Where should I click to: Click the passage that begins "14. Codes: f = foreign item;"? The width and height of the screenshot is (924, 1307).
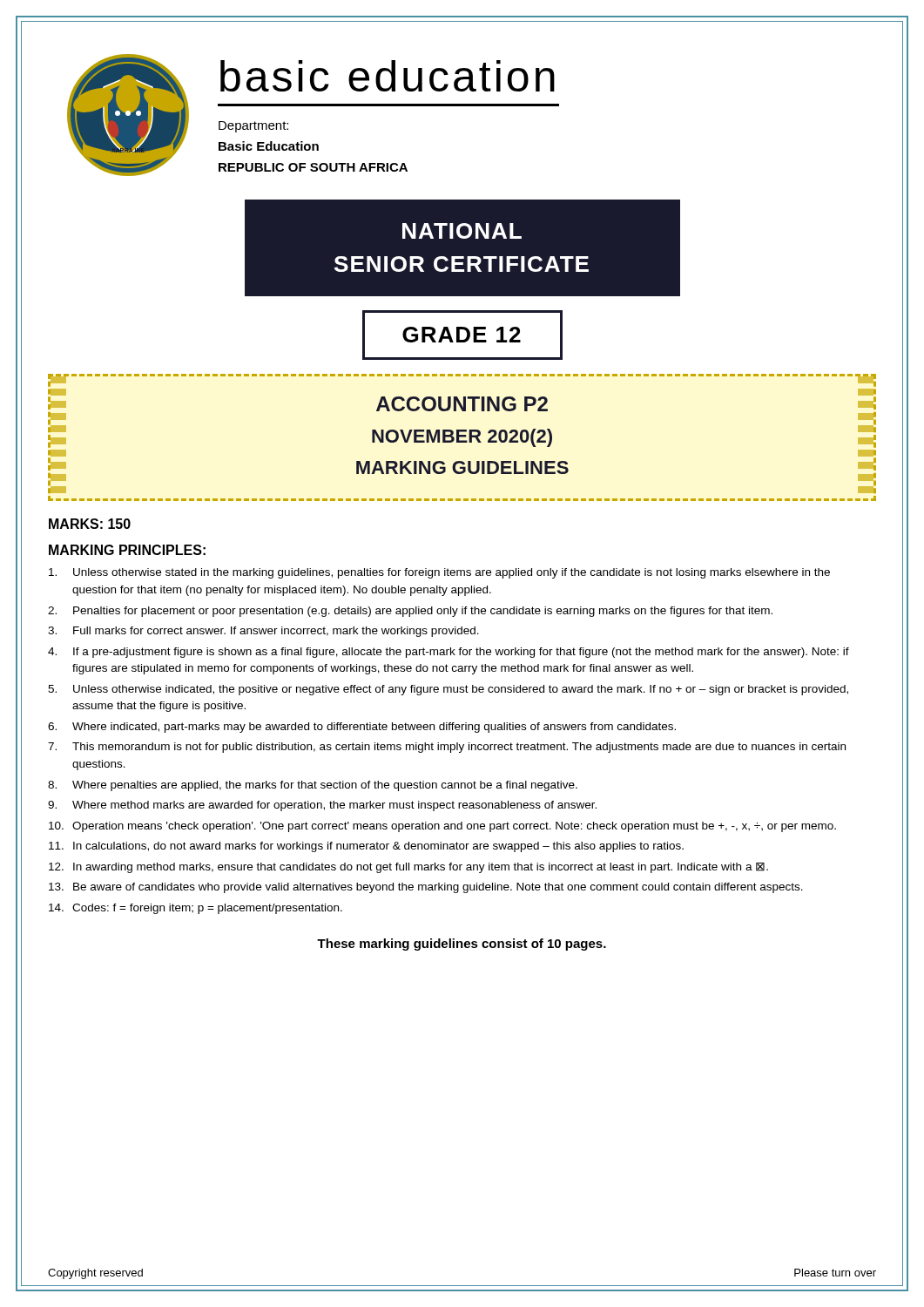point(195,908)
